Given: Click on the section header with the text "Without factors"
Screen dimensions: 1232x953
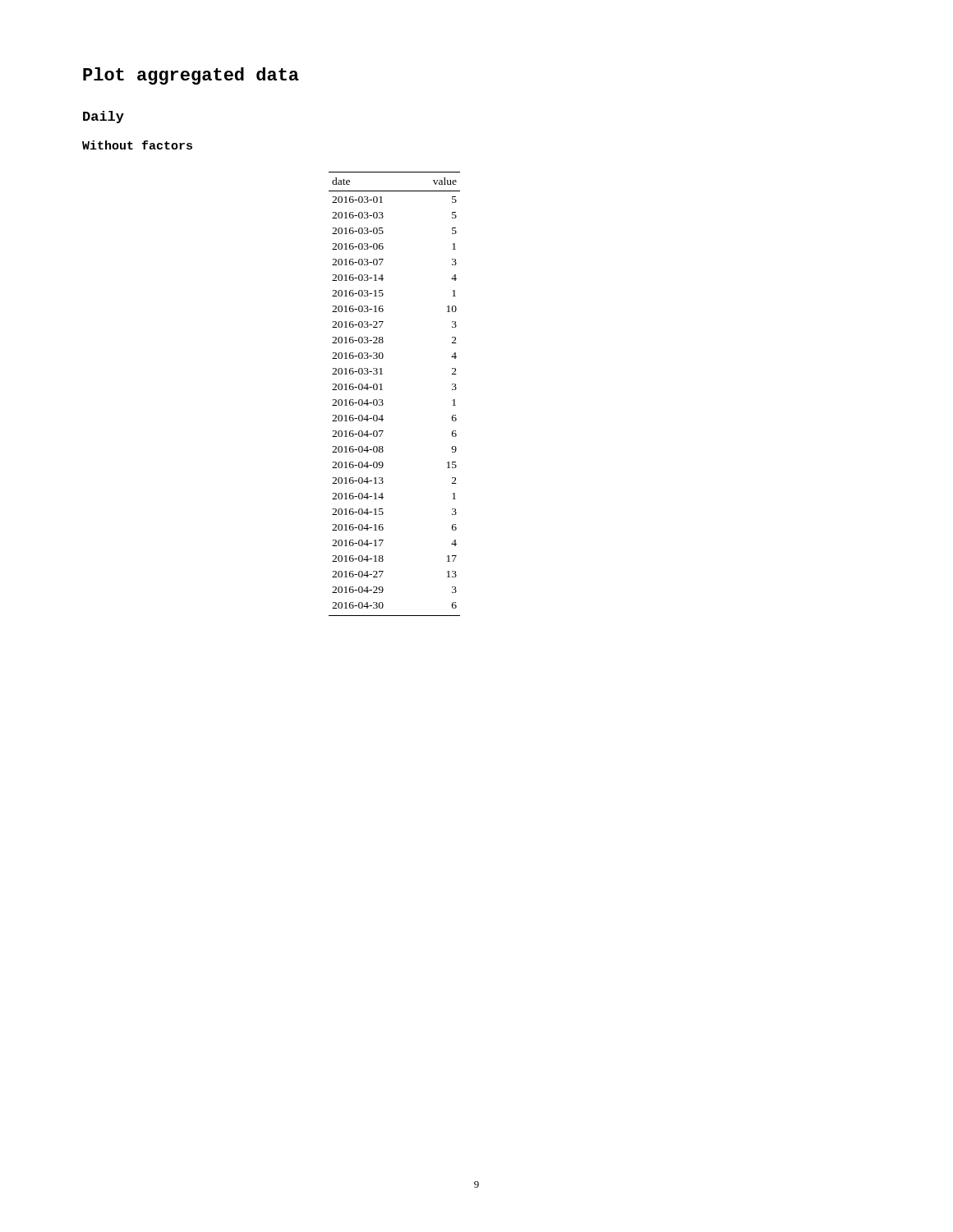Looking at the screenshot, I should 138,147.
